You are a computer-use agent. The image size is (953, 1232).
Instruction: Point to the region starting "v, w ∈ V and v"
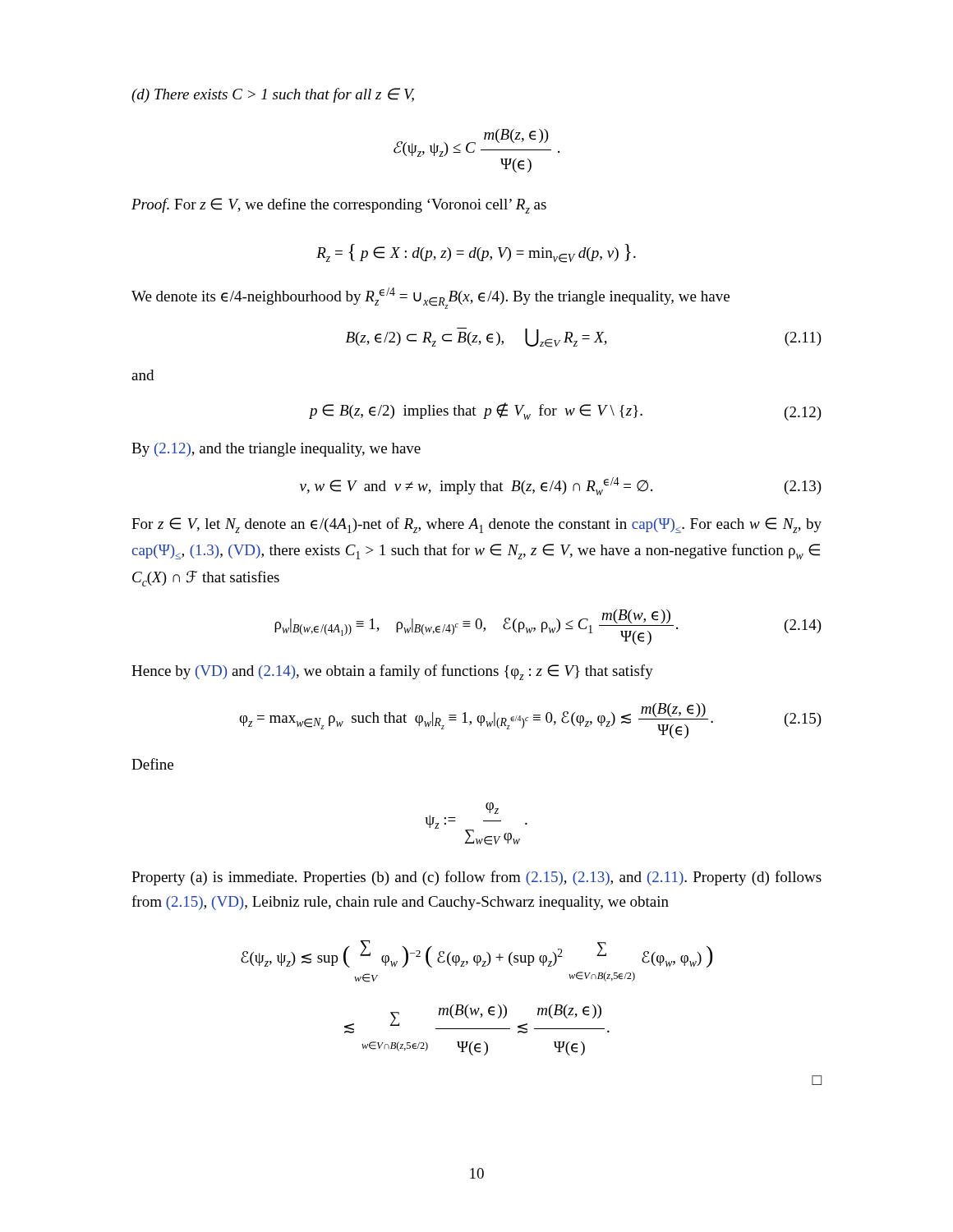[476, 486]
